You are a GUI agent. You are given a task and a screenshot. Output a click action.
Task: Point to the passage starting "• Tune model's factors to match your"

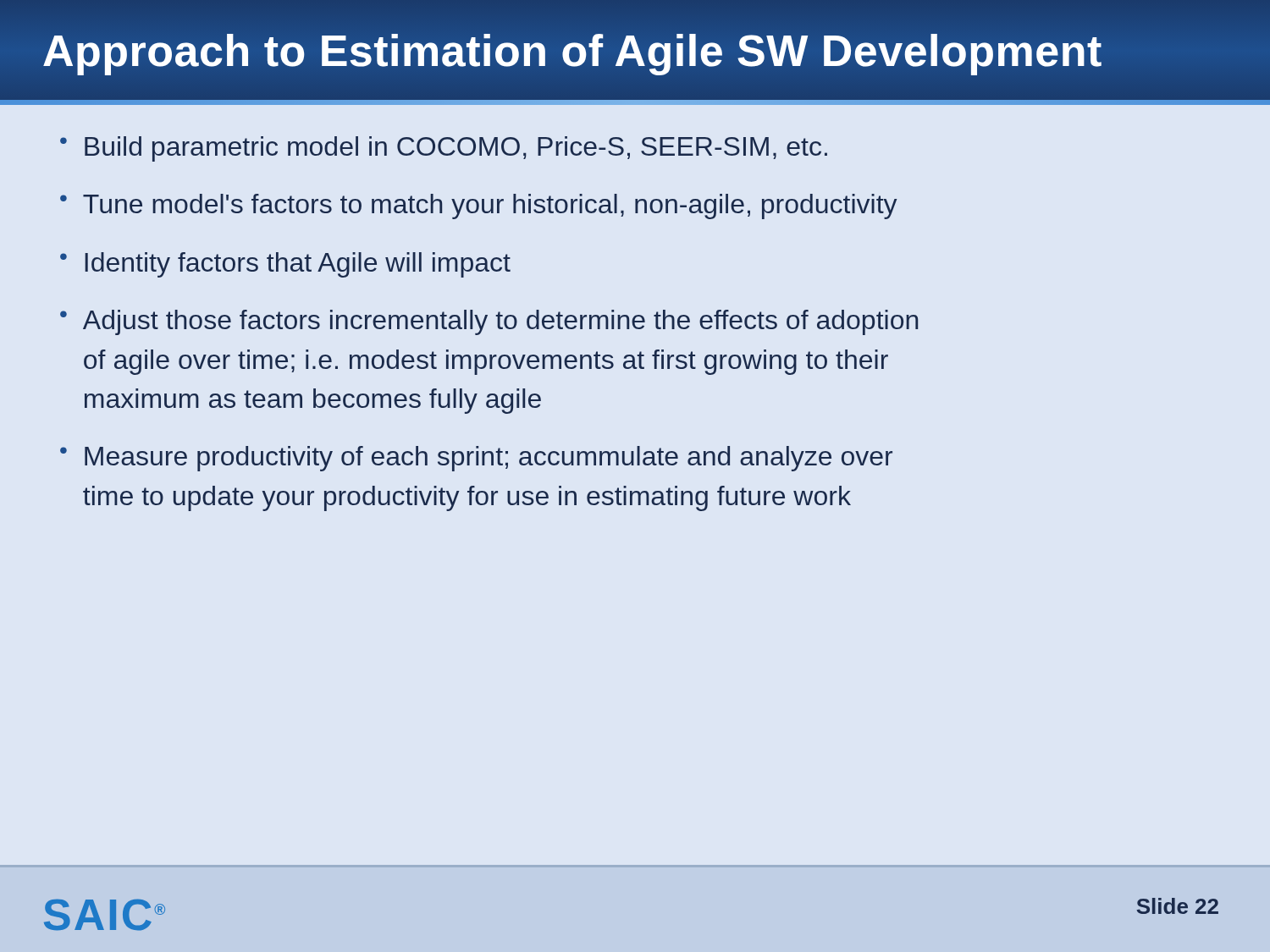coord(478,204)
